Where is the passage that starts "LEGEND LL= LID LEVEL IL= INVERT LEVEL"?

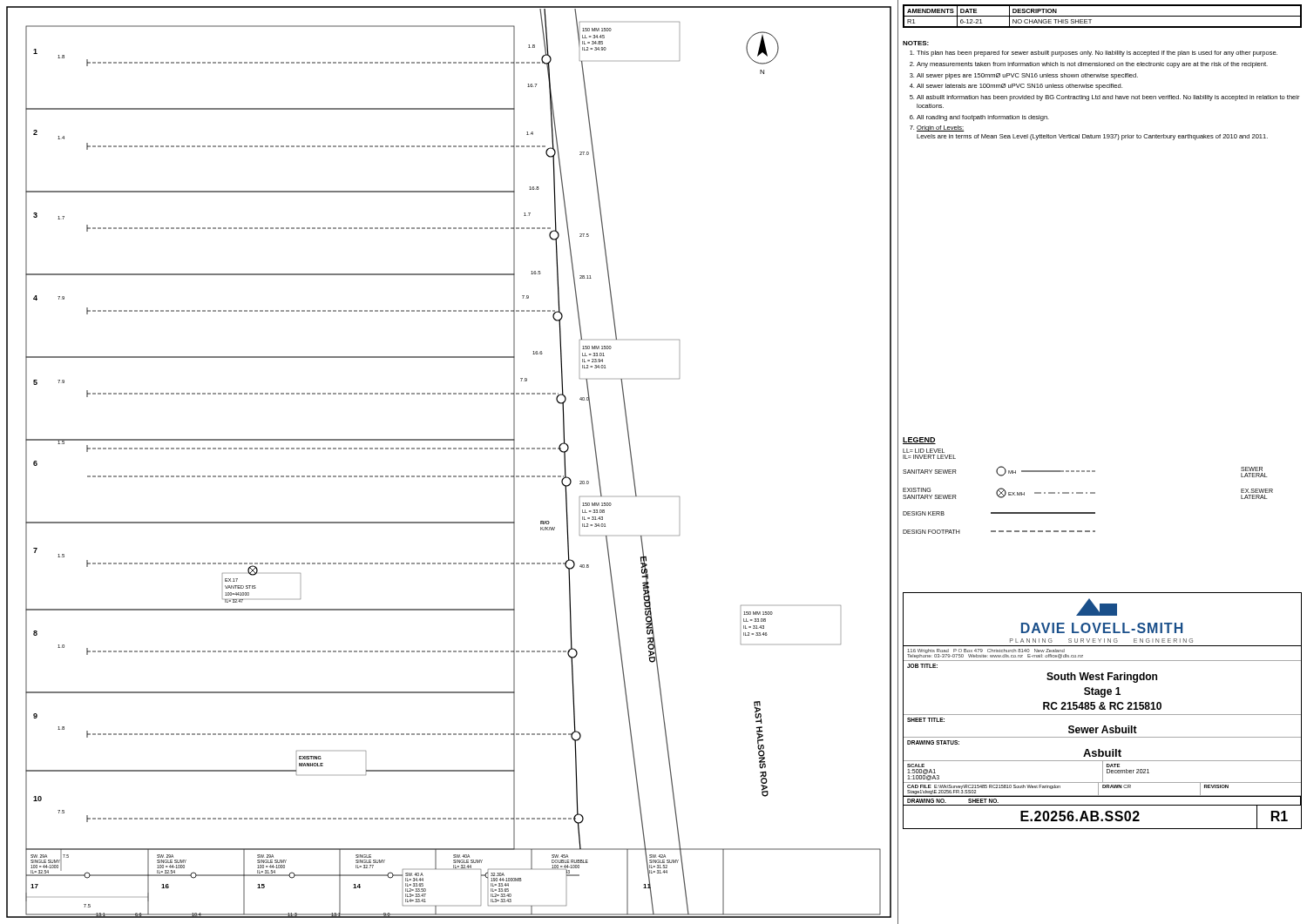[1102, 488]
